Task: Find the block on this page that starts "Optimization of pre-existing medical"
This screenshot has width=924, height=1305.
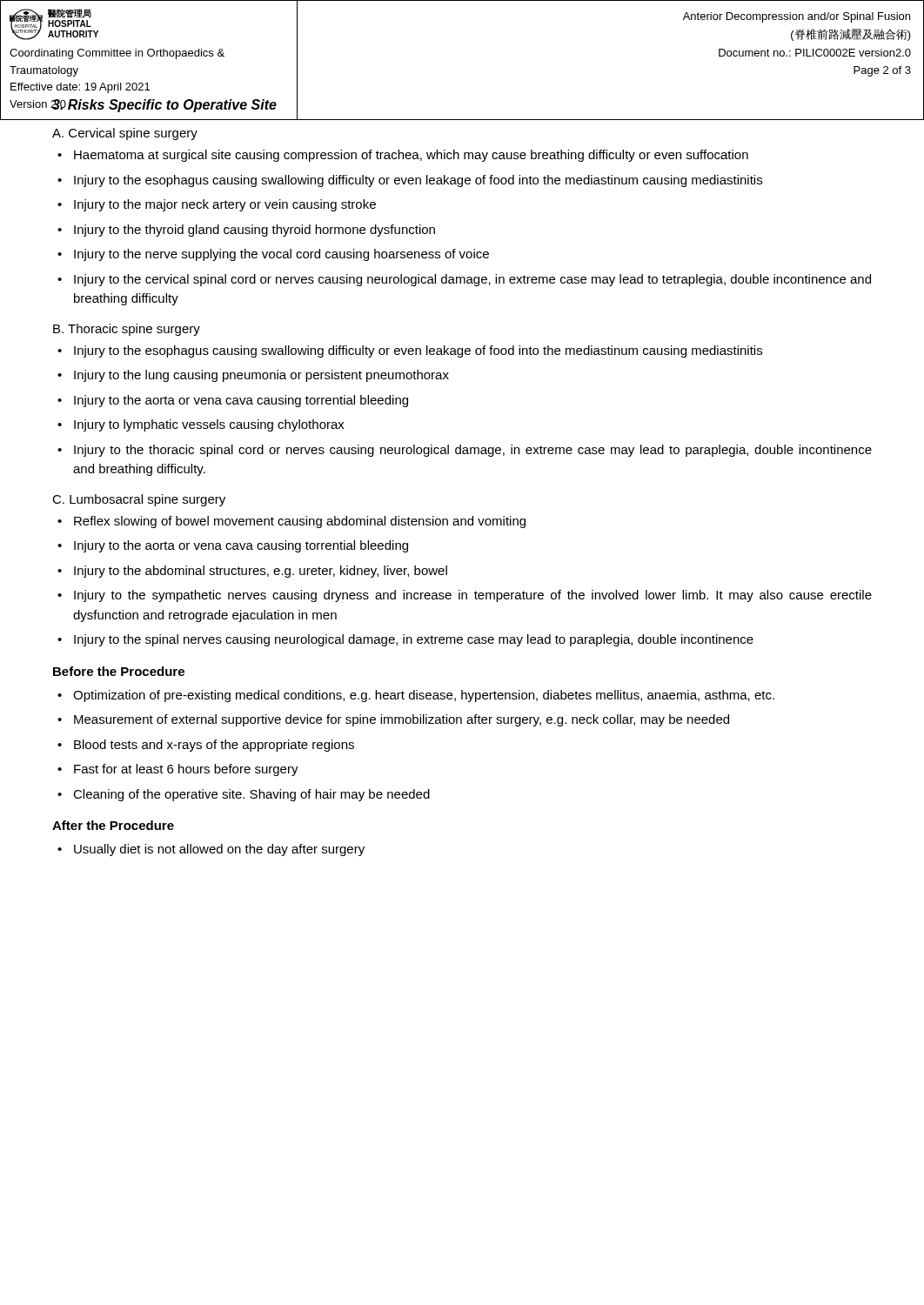Action: [424, 694]
